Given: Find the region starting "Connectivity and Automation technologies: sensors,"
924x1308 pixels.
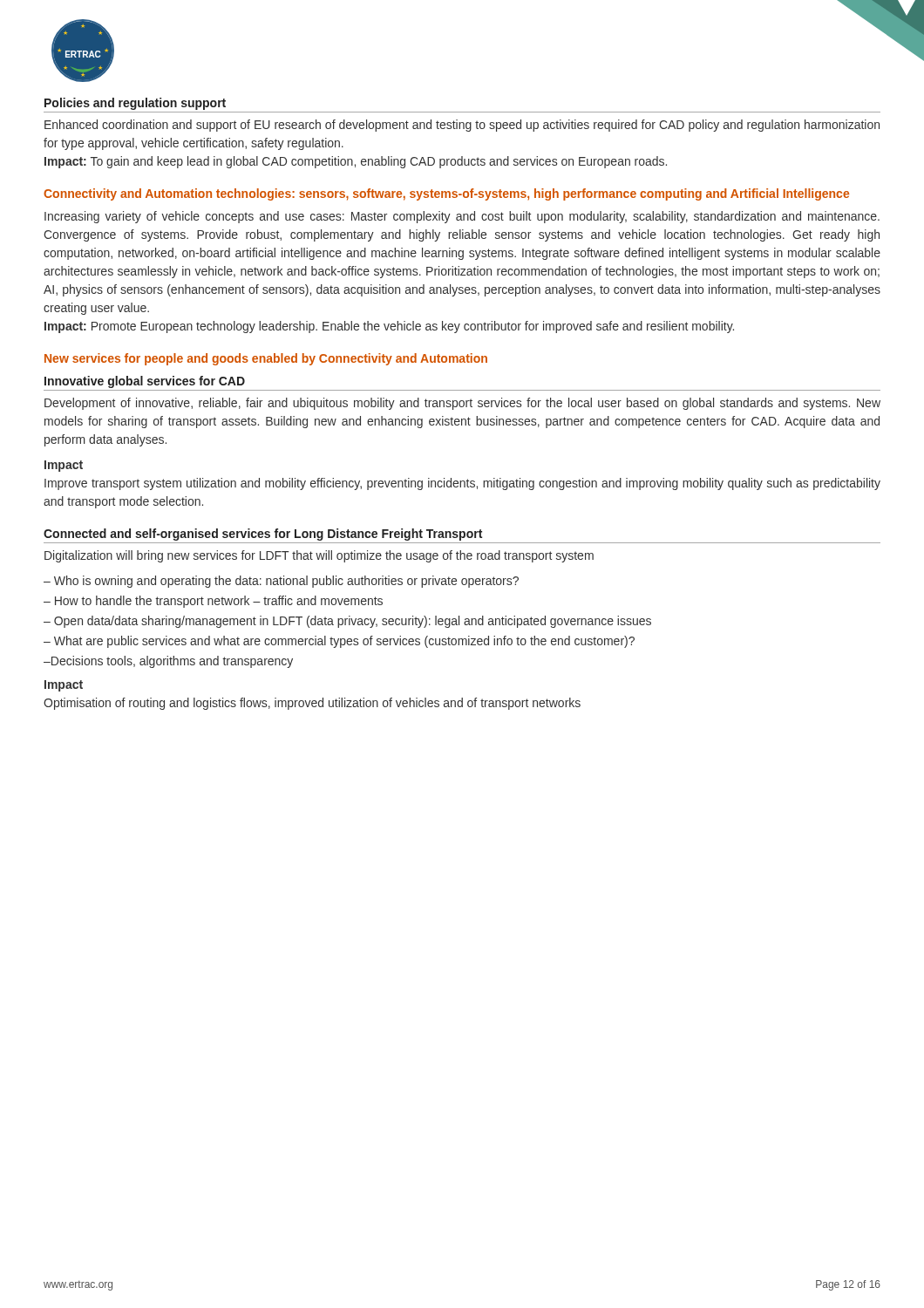Looking at the screenshot, I should point(447,194).
